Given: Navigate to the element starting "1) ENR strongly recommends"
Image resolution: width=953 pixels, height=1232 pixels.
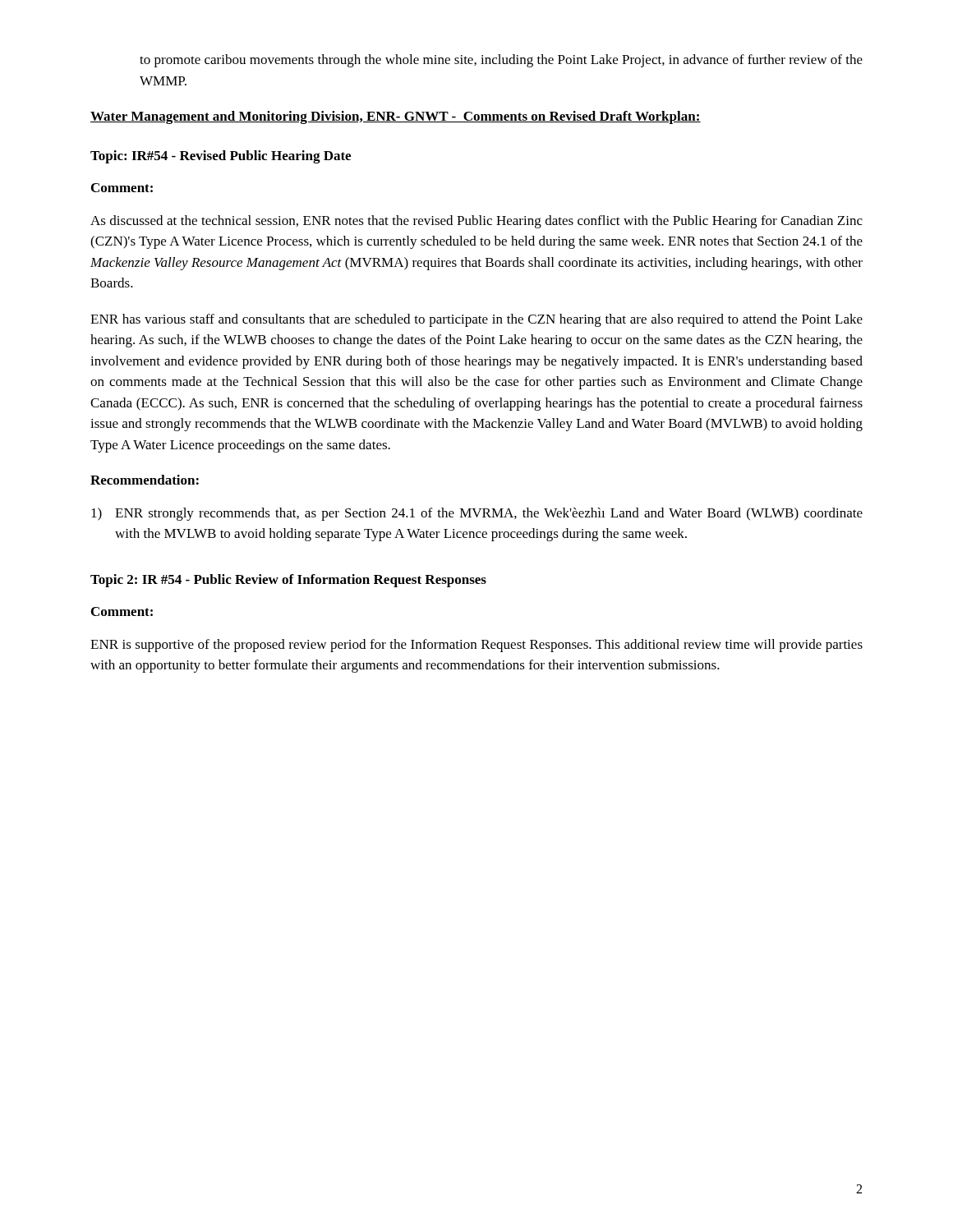Looking at the screenshot, I should [476, 523].
